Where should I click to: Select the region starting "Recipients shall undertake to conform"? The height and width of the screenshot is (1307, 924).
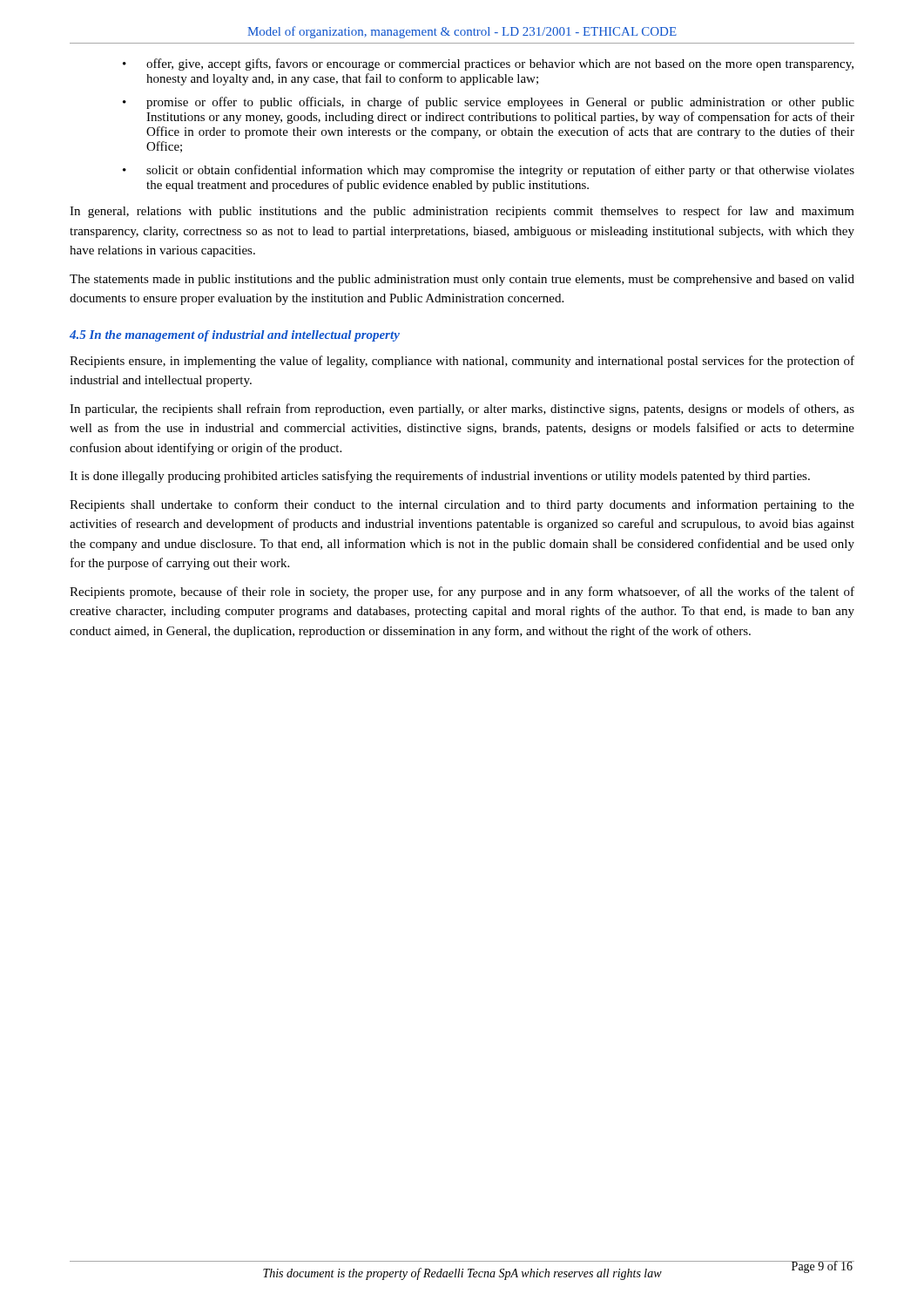pyautogui.click(x=462, y=533)
